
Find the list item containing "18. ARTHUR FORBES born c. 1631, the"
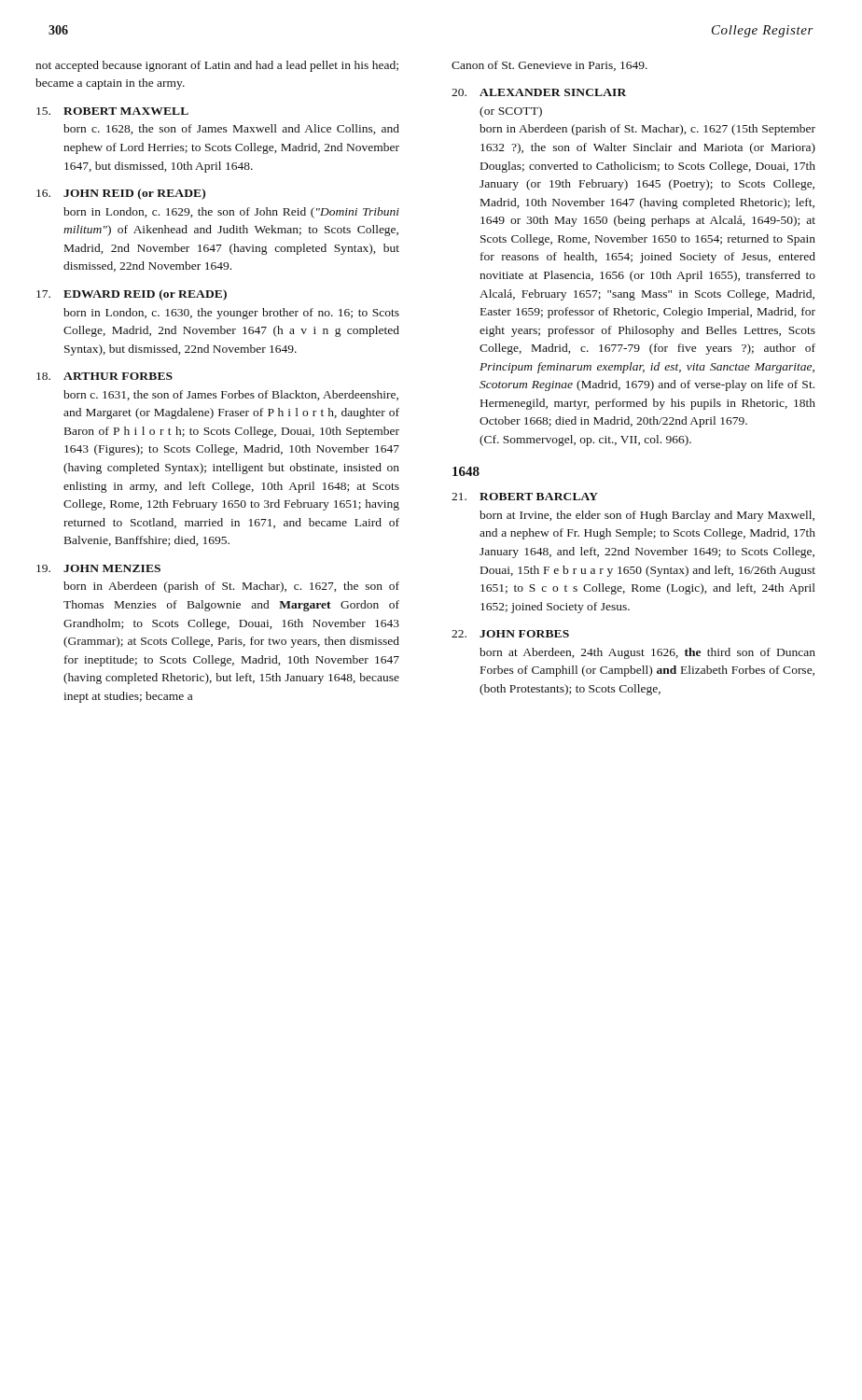[217, 458]
